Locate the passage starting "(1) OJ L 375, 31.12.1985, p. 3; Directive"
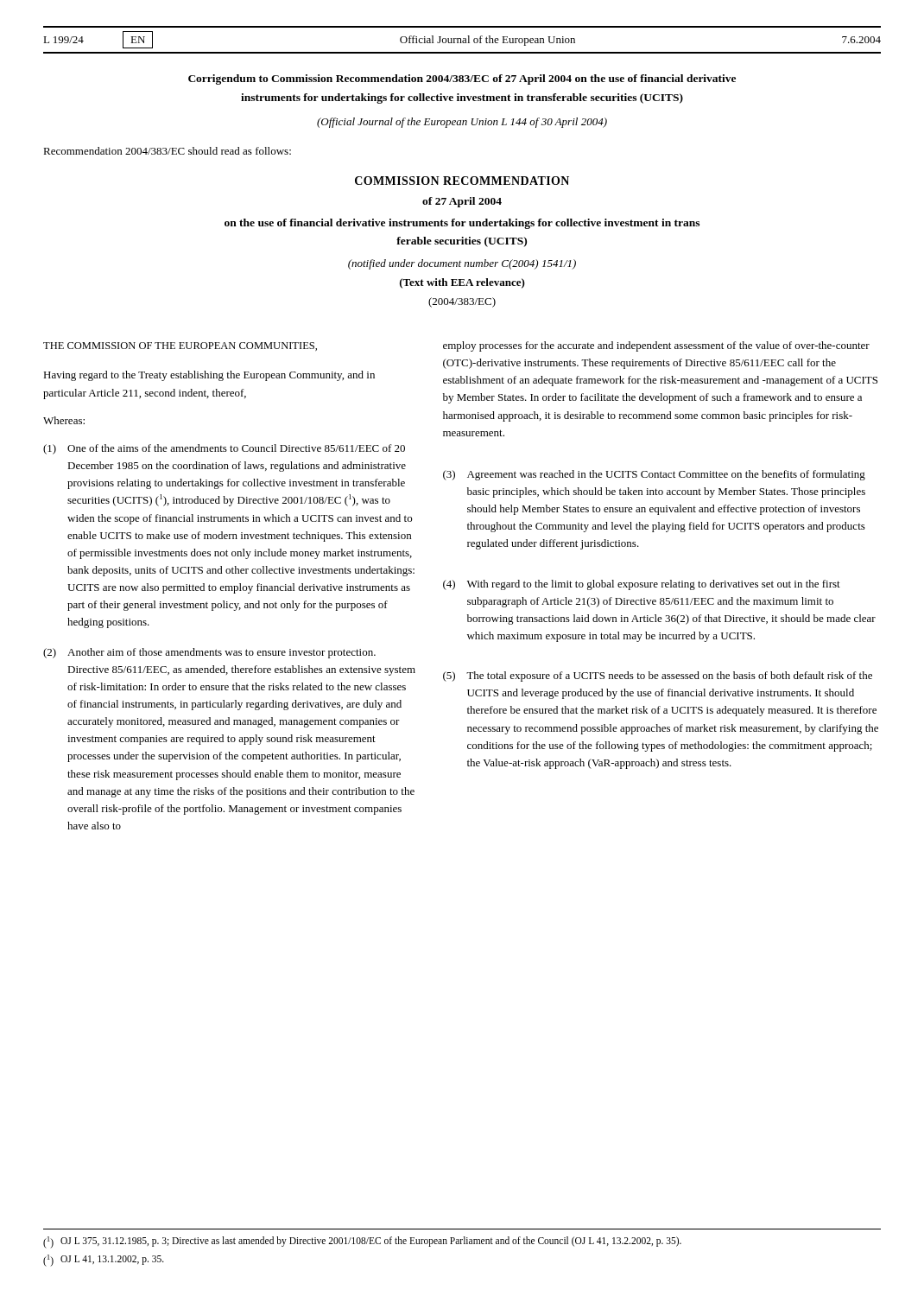The image size is (924, 1296). [x=462, y=1251]
